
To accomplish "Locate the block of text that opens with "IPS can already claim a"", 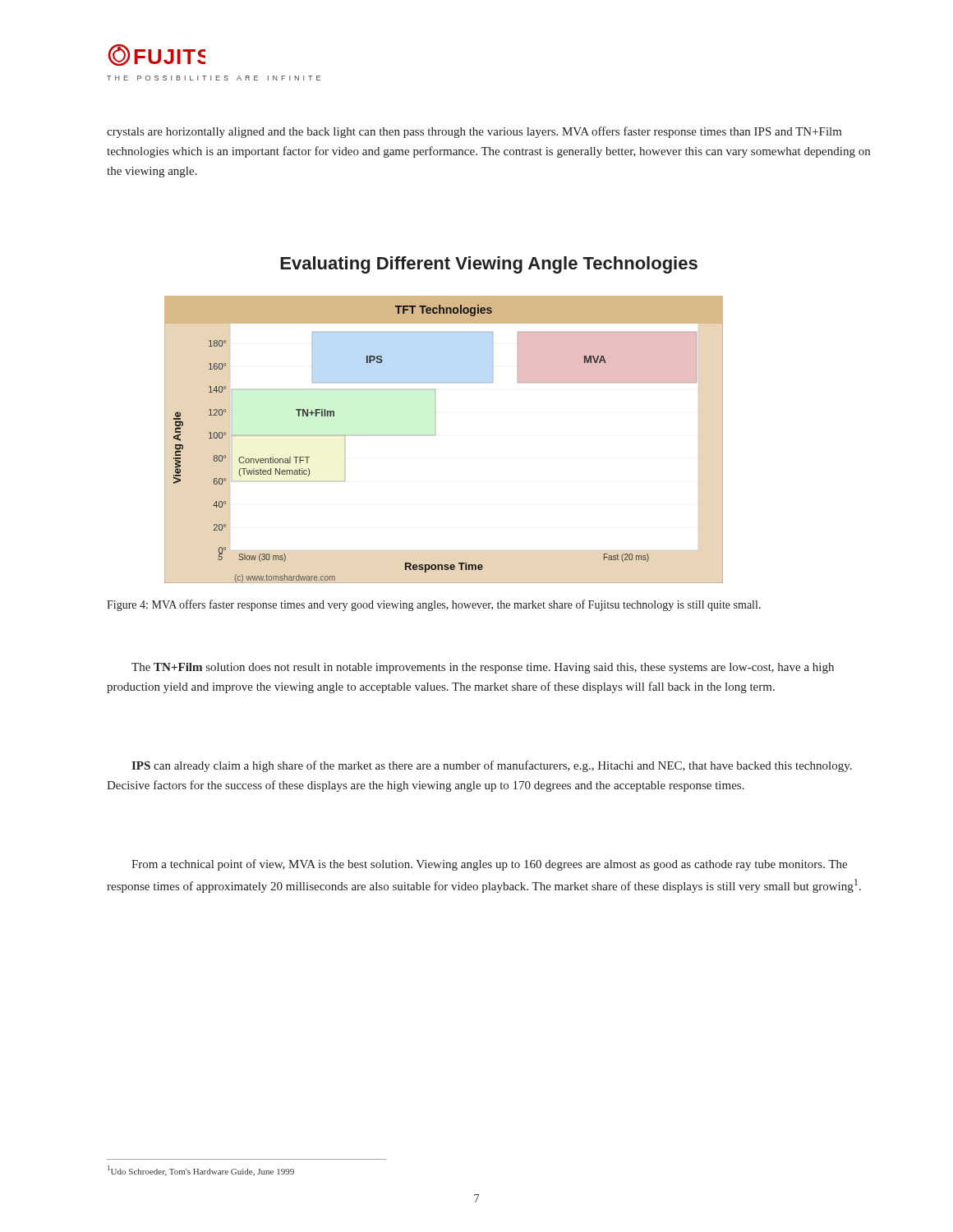I will [480, 775].
